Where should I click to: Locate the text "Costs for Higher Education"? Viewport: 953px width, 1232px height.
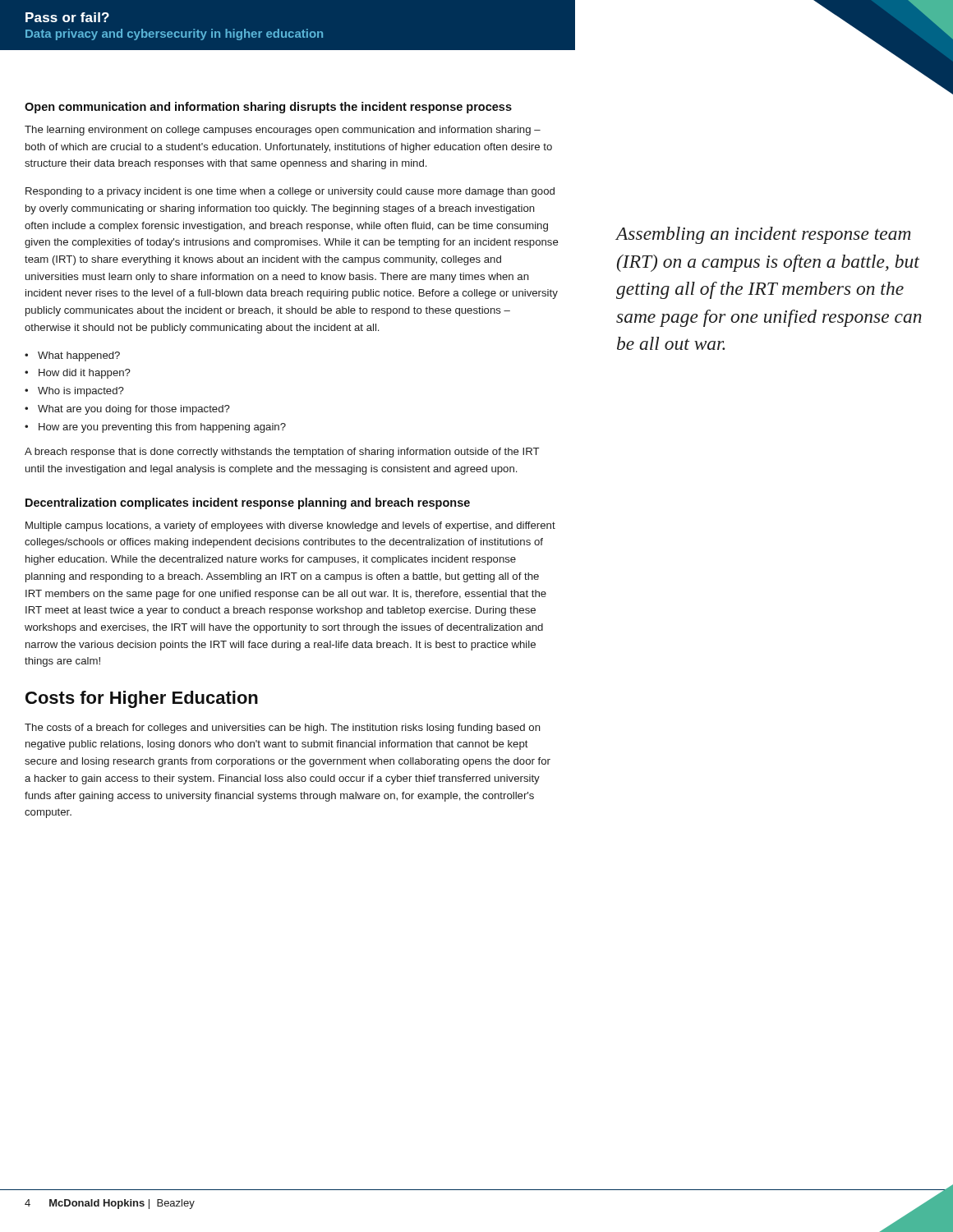(x=142, y=698)
